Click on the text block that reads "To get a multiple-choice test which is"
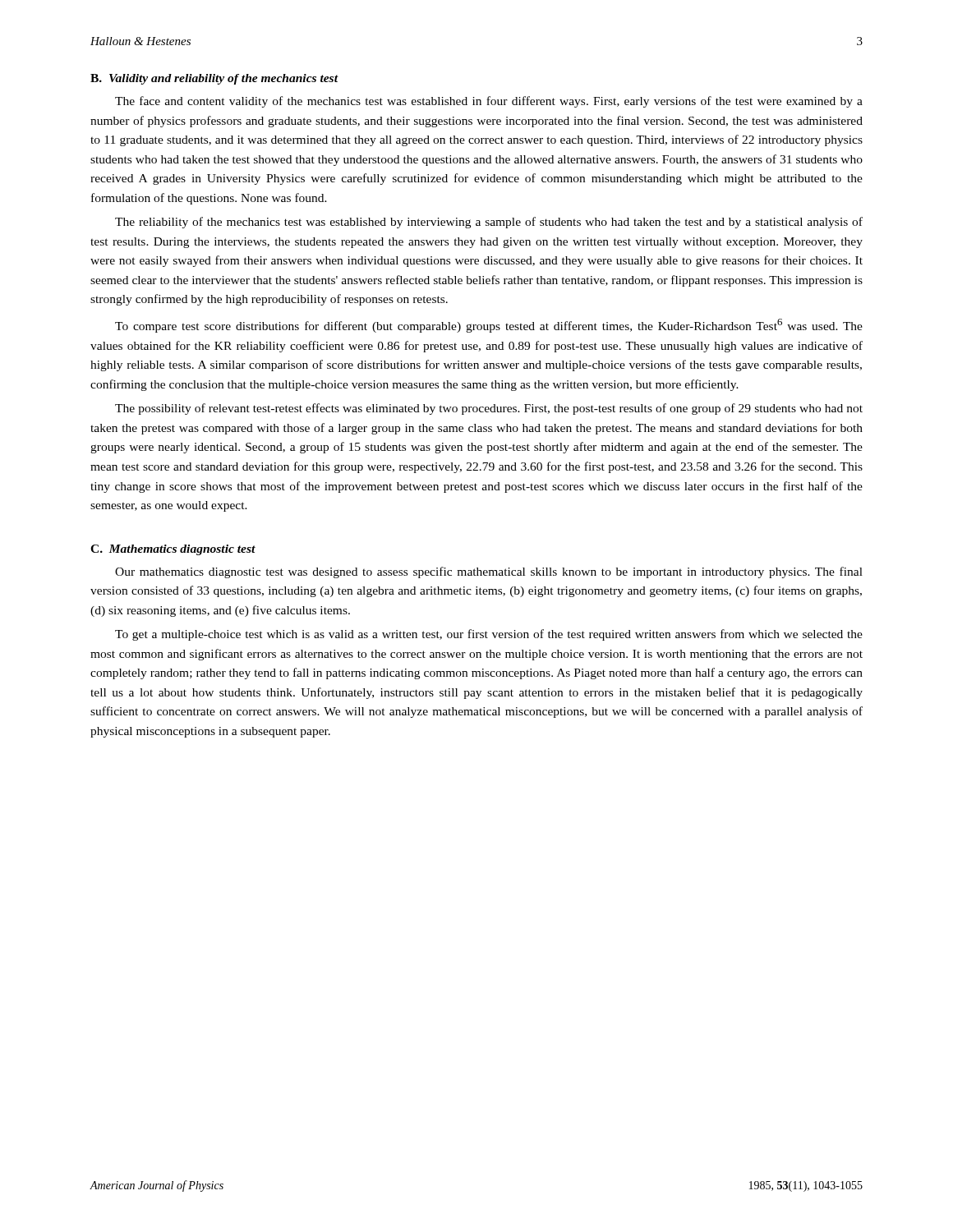This screenshot has width=953, height=1232. click(x=476, y=682)
